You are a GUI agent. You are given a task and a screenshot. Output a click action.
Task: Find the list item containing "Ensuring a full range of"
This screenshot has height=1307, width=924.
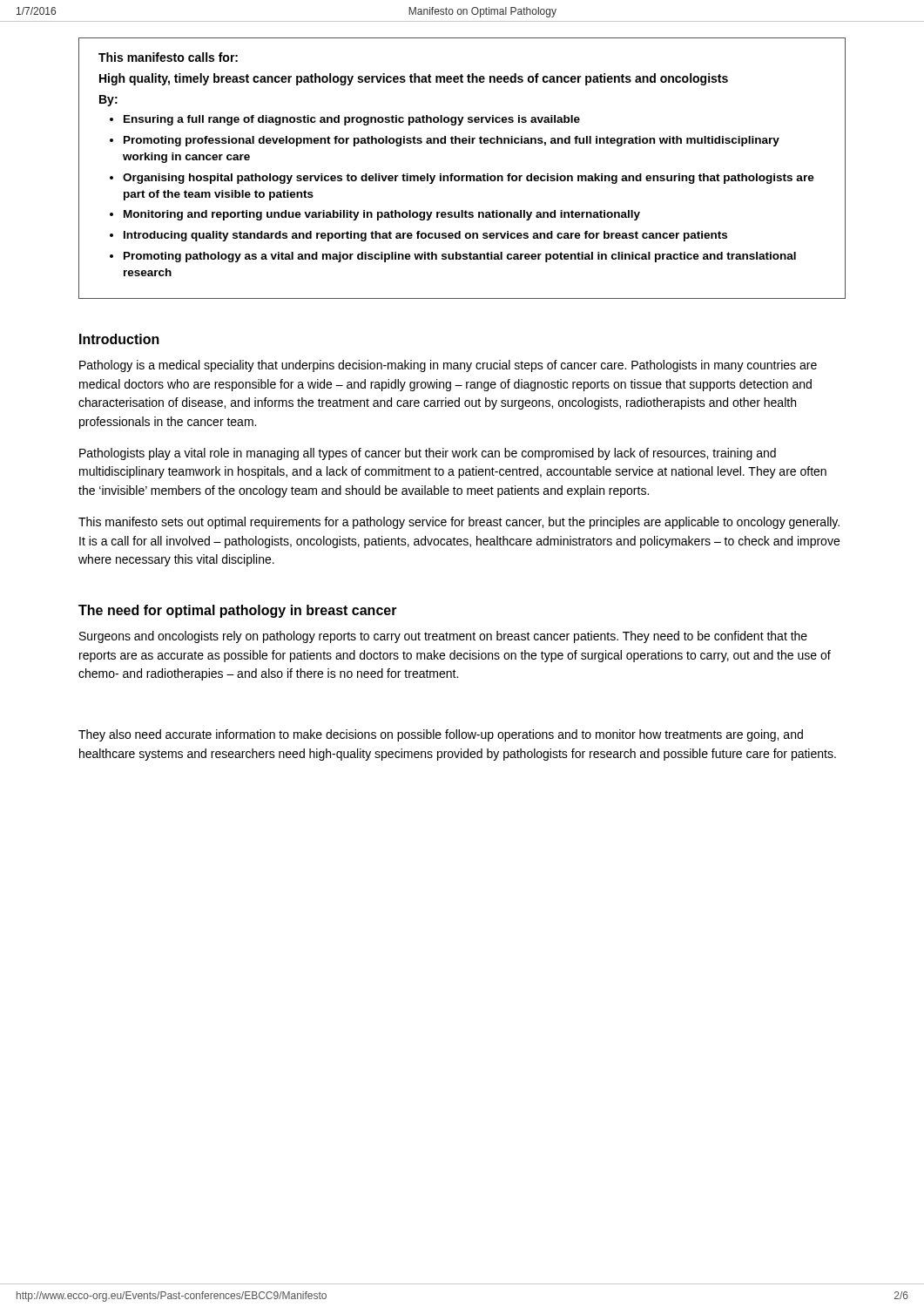(x=351, y=119)
